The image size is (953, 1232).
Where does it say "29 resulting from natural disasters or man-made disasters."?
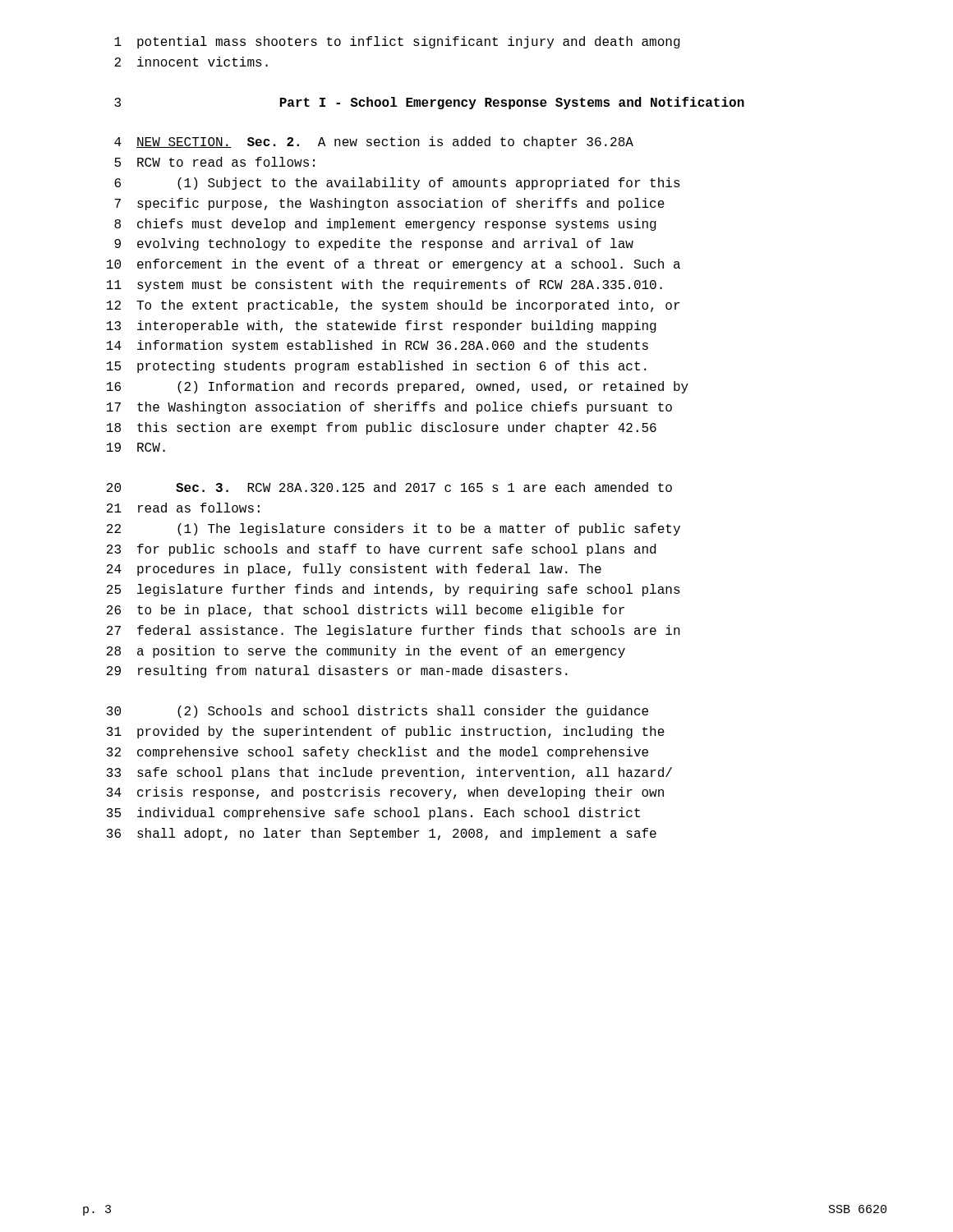(485, 672)
